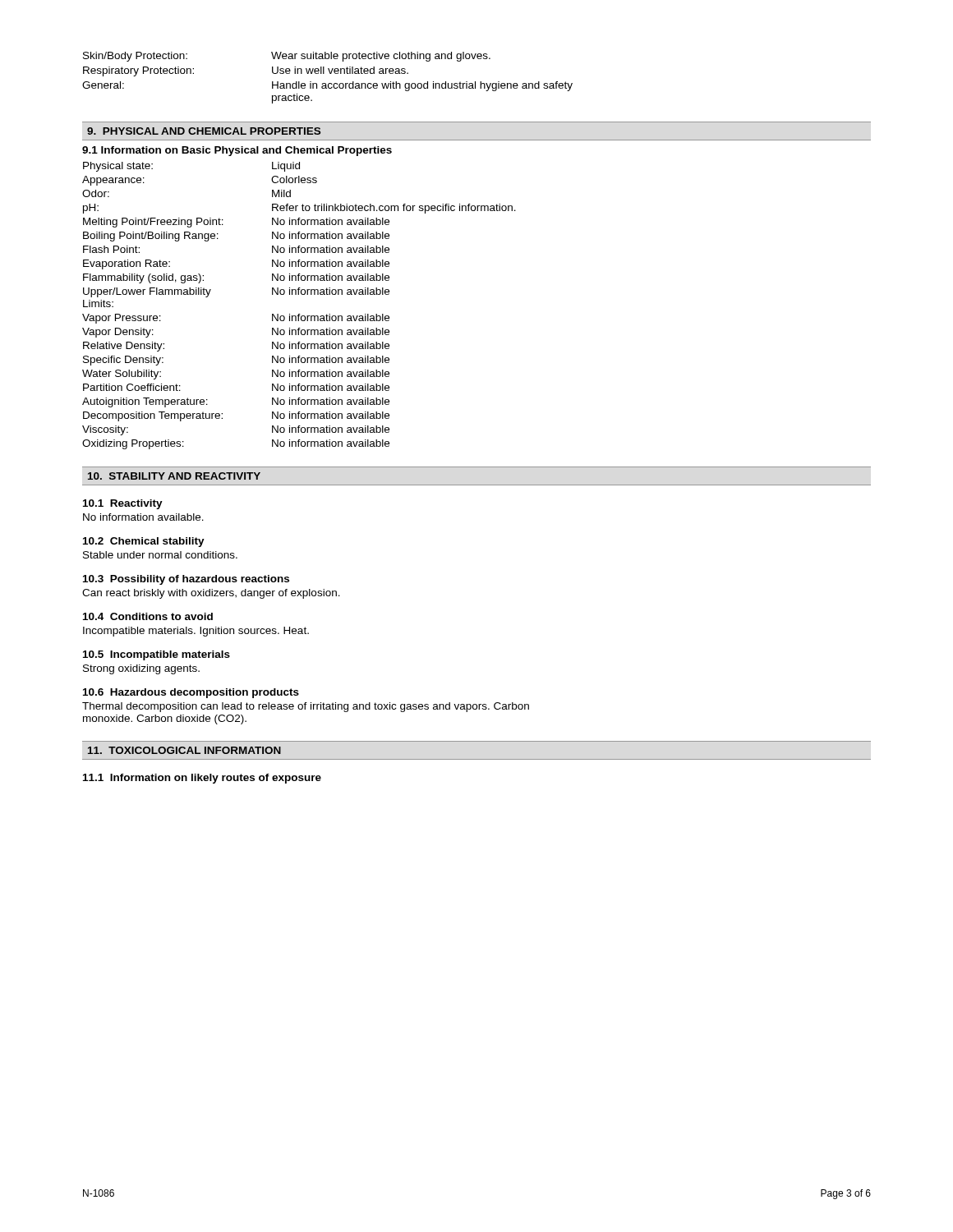Point to the element starting "10.1 Reactivity"

(122, 503)
